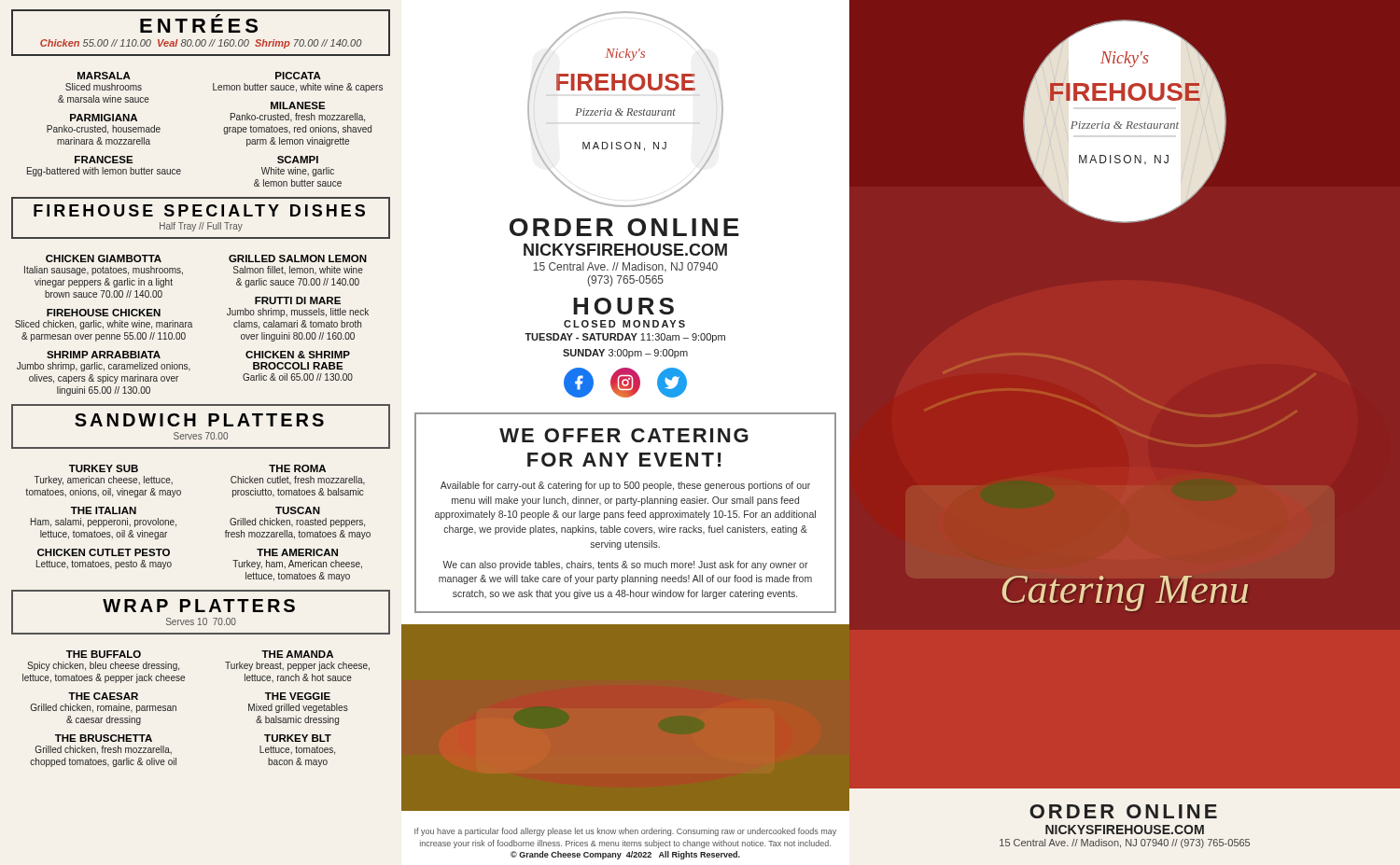The width and height of the screenshot is (1400, 865).
Task: Click the section header that begins "HOURS CLOSED MONDAYS TUESDAY -"
Action: click(625, 327)
